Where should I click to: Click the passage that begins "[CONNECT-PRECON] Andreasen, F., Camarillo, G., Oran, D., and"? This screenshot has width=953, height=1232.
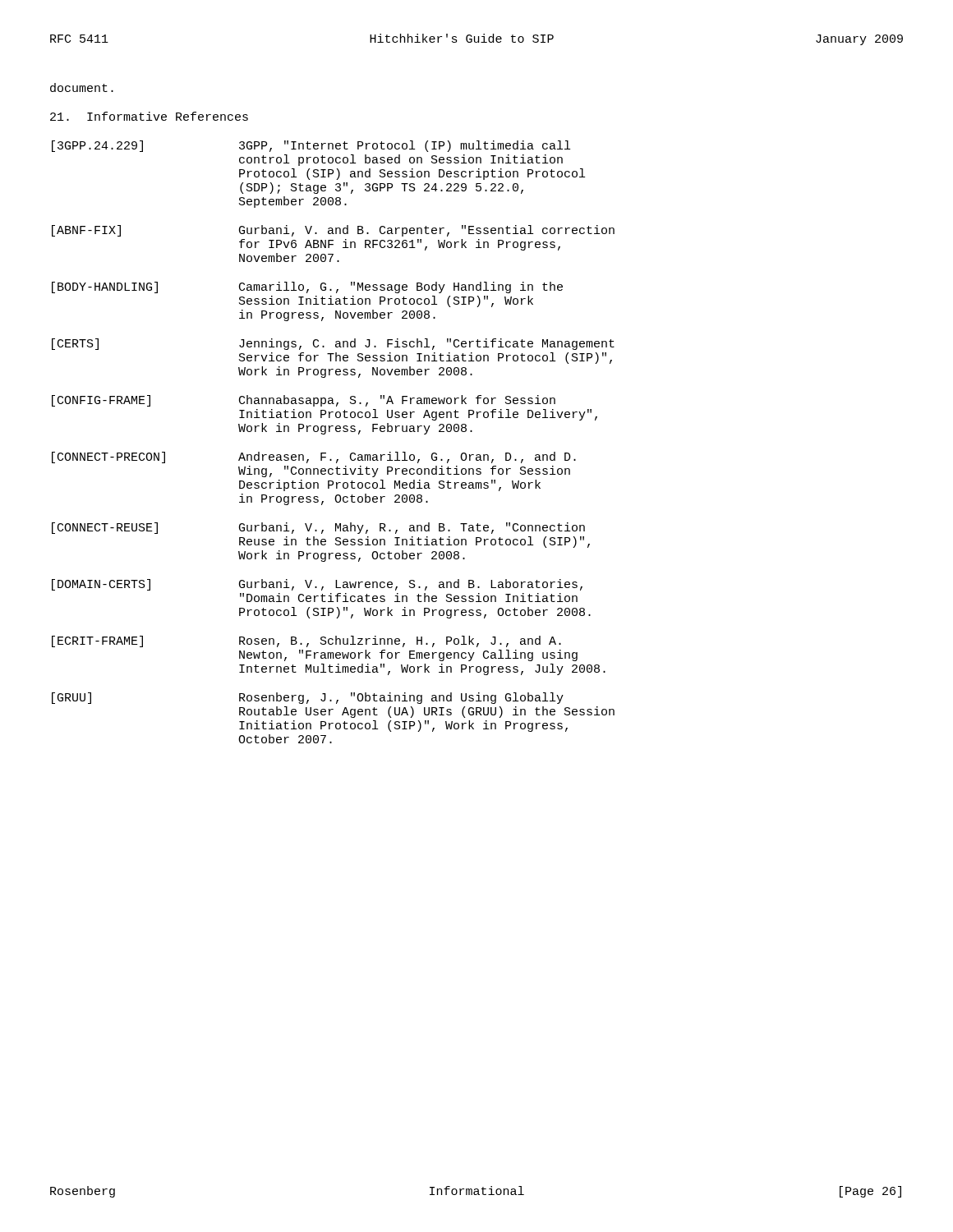point(476,479)
